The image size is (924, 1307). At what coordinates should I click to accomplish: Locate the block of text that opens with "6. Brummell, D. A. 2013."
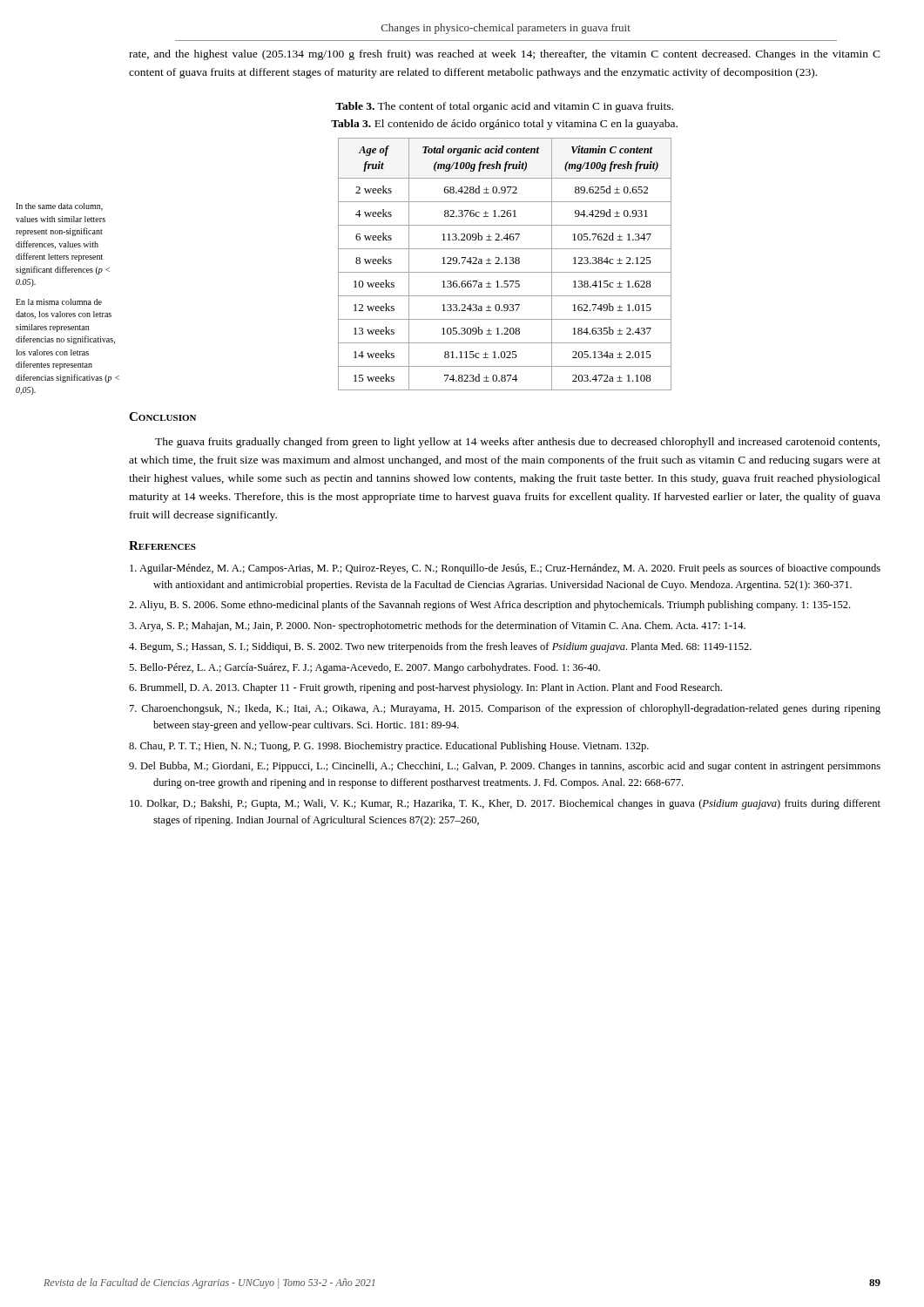(426, 688)
